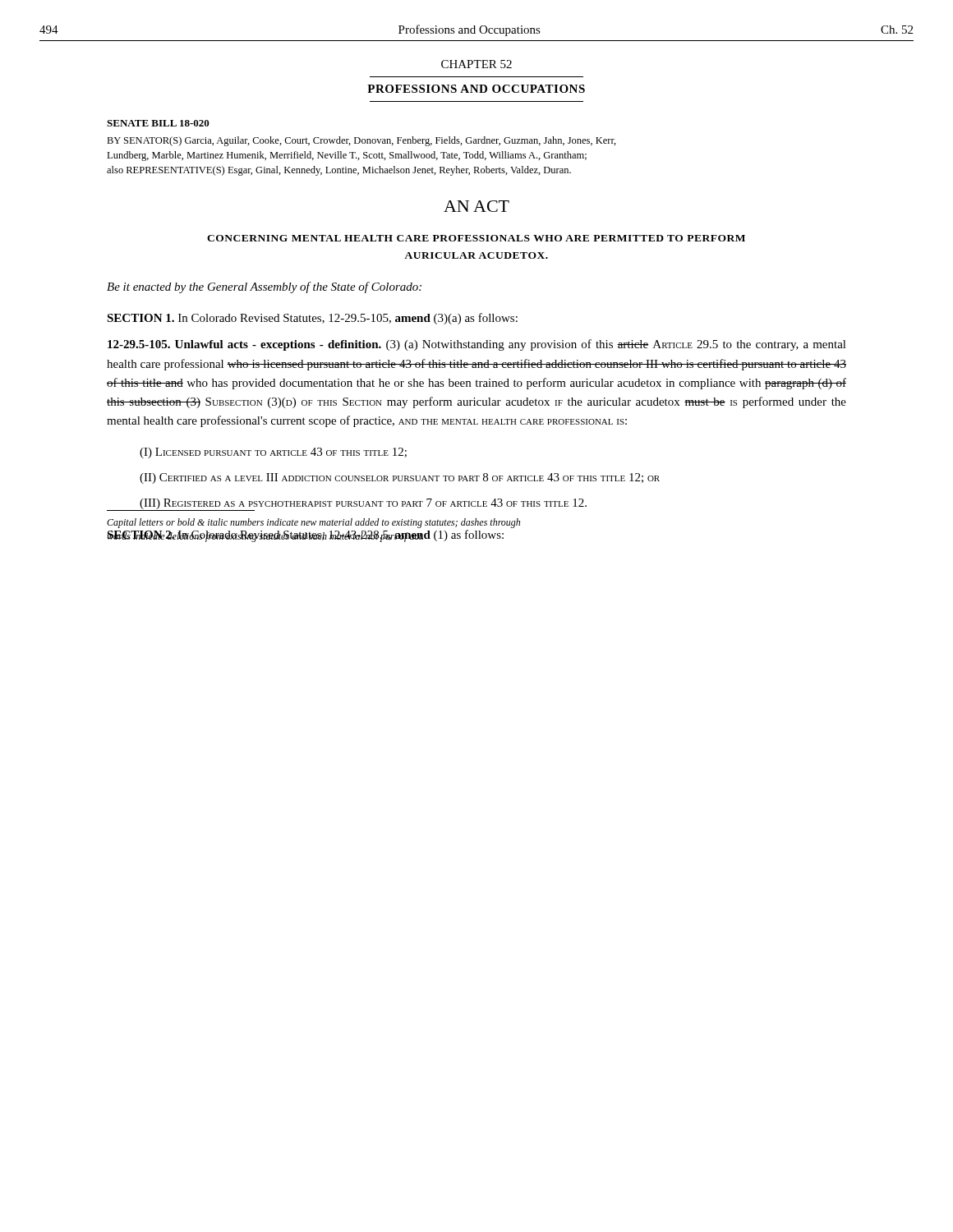Image resolution: width=953 pixels, height=1232 pixels.
Task: Select the text starting "Be it enacted by the General"
Action: (265, 287)
